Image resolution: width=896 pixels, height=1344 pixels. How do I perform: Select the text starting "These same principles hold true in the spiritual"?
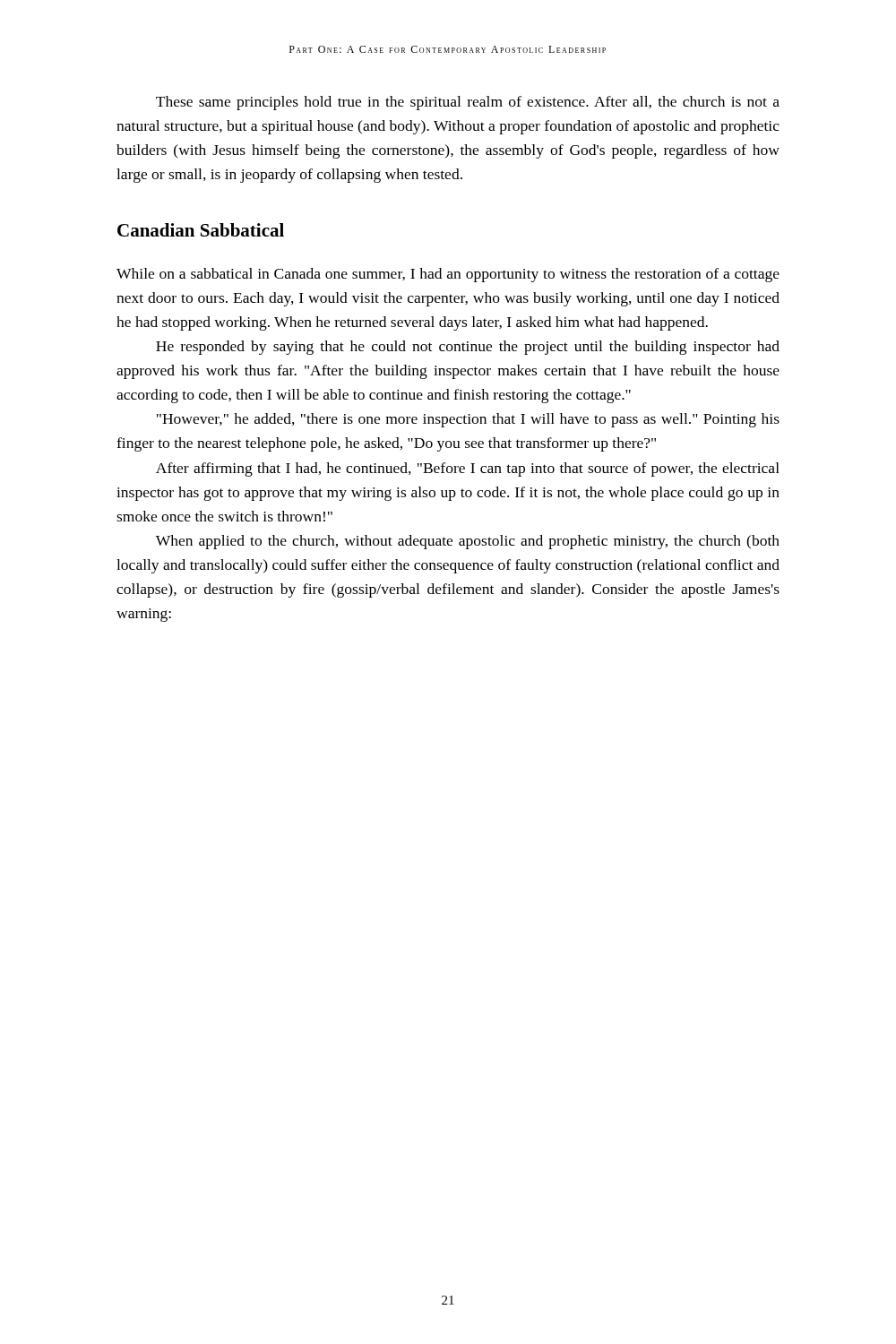click(448, 138)
